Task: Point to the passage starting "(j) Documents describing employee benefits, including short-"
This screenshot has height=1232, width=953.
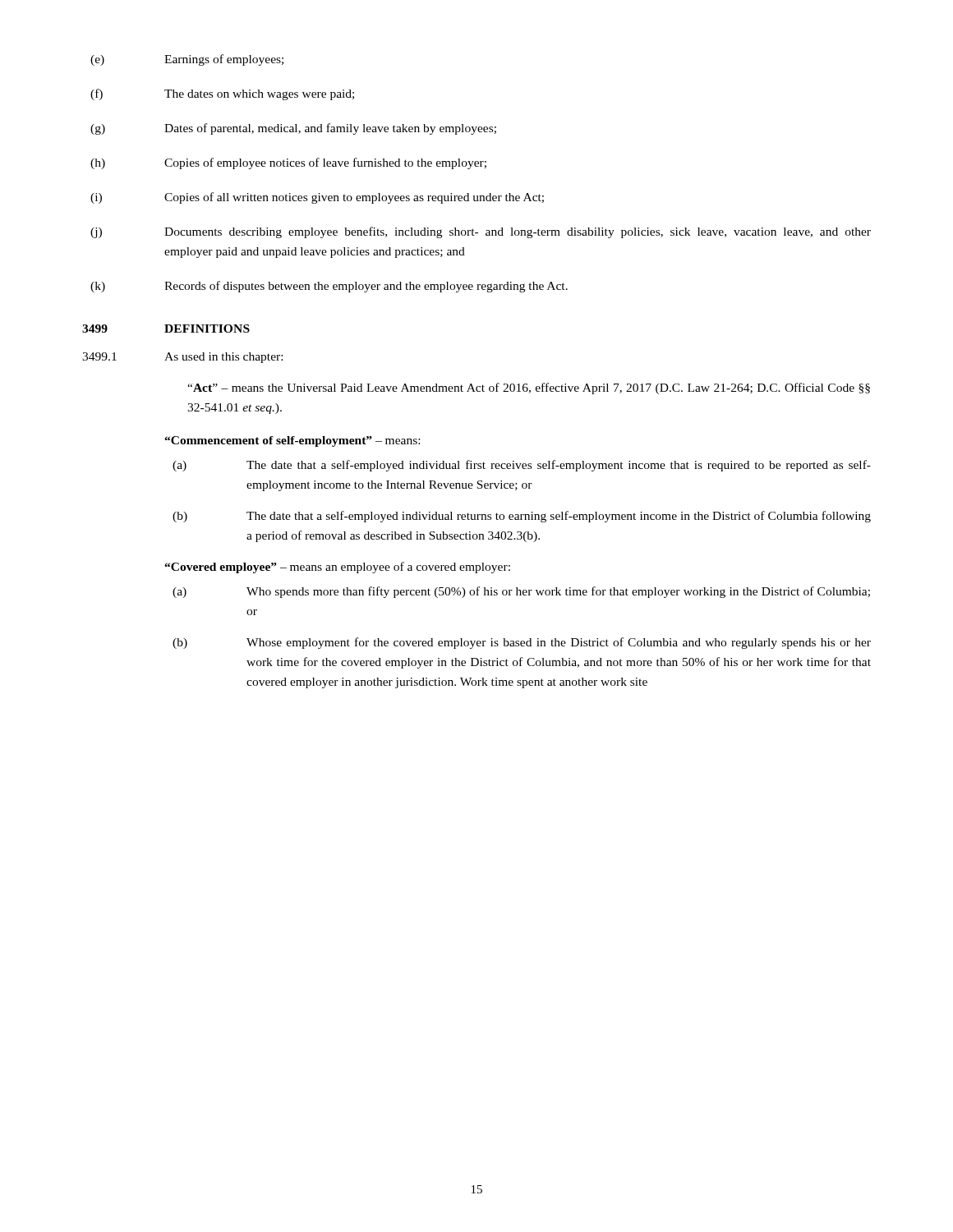Action: (x=476, y=242)
